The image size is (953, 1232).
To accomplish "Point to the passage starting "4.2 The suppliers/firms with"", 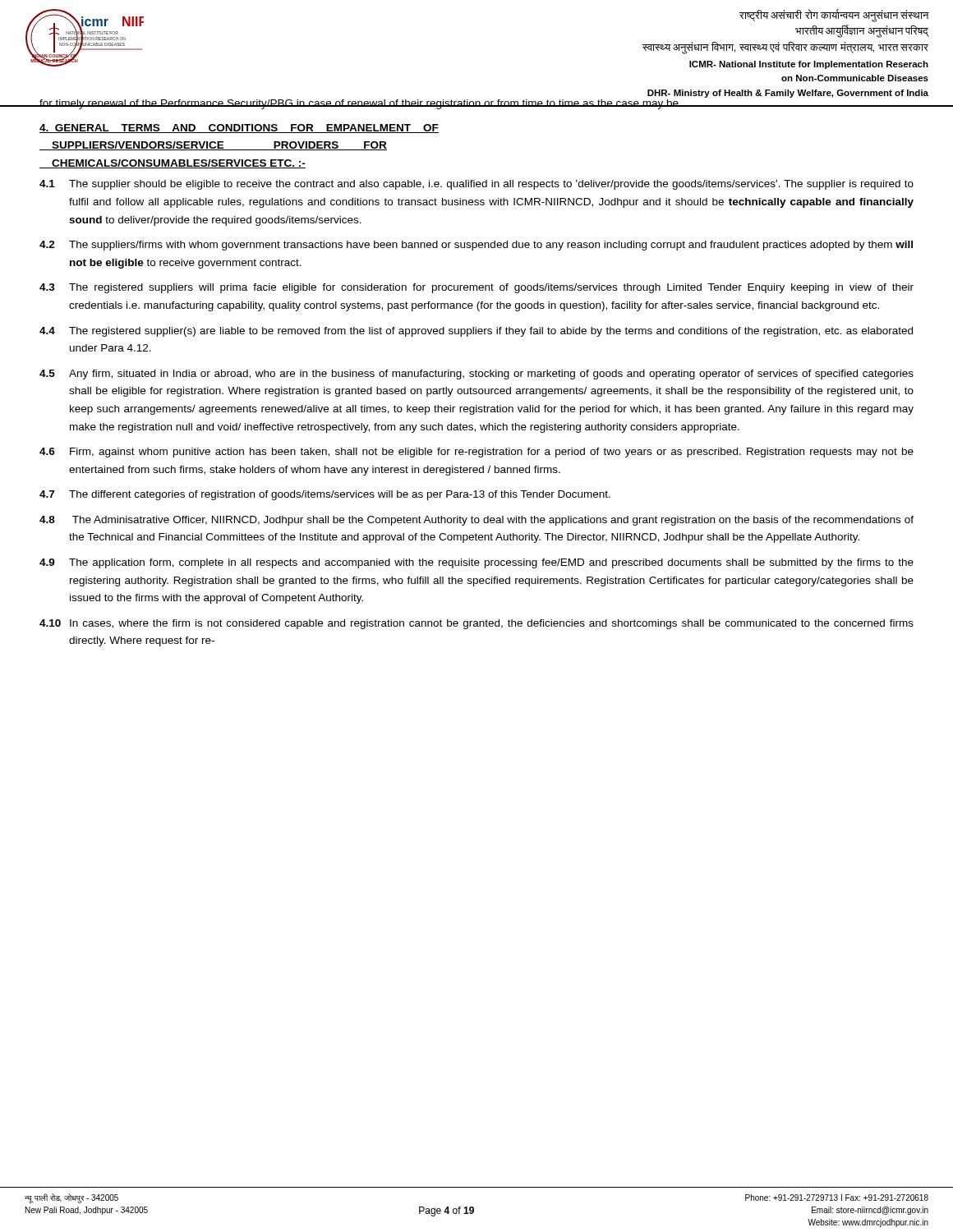I will click(476, 254).
